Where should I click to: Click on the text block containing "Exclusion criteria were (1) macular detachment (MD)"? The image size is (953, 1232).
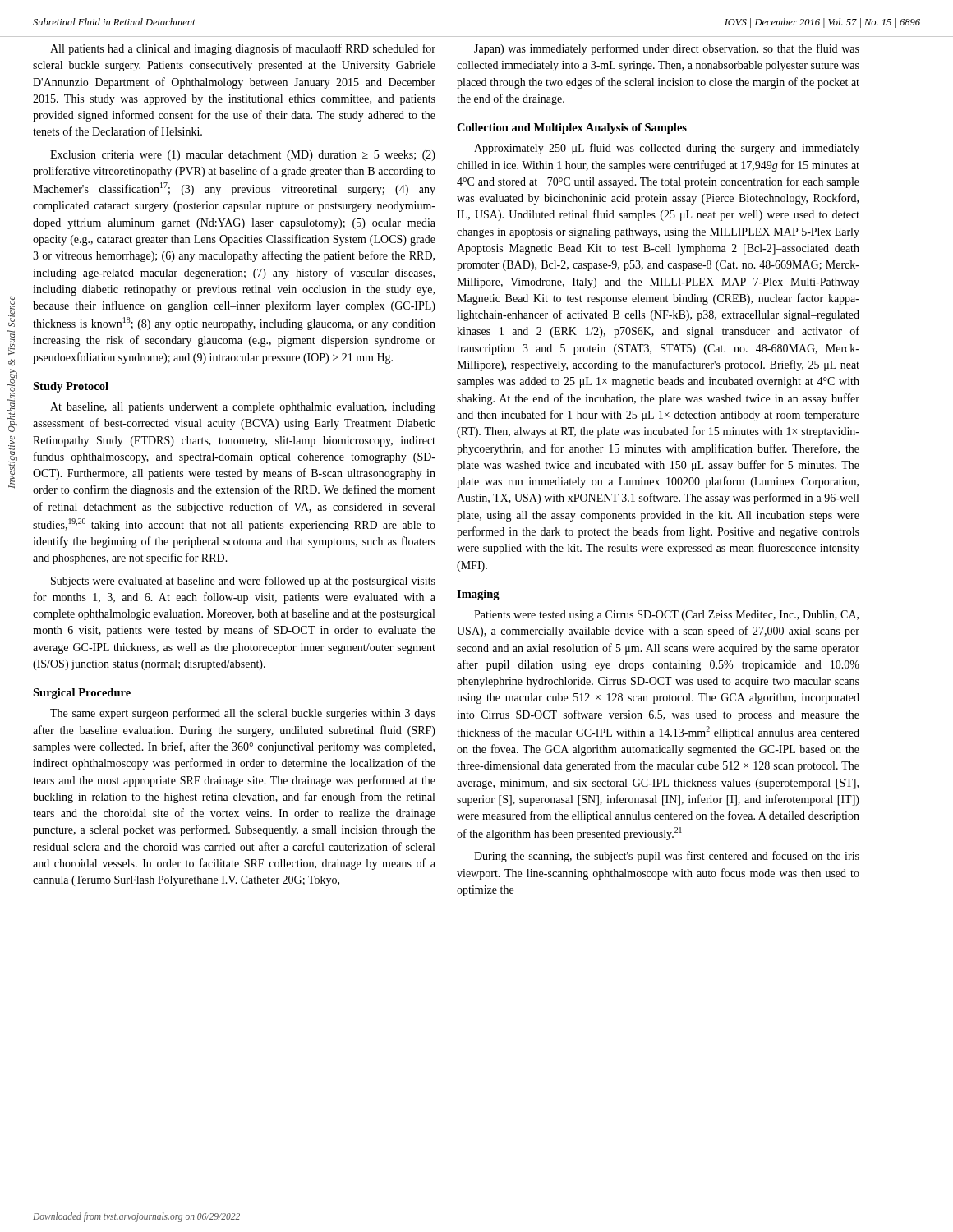point(234,257)
